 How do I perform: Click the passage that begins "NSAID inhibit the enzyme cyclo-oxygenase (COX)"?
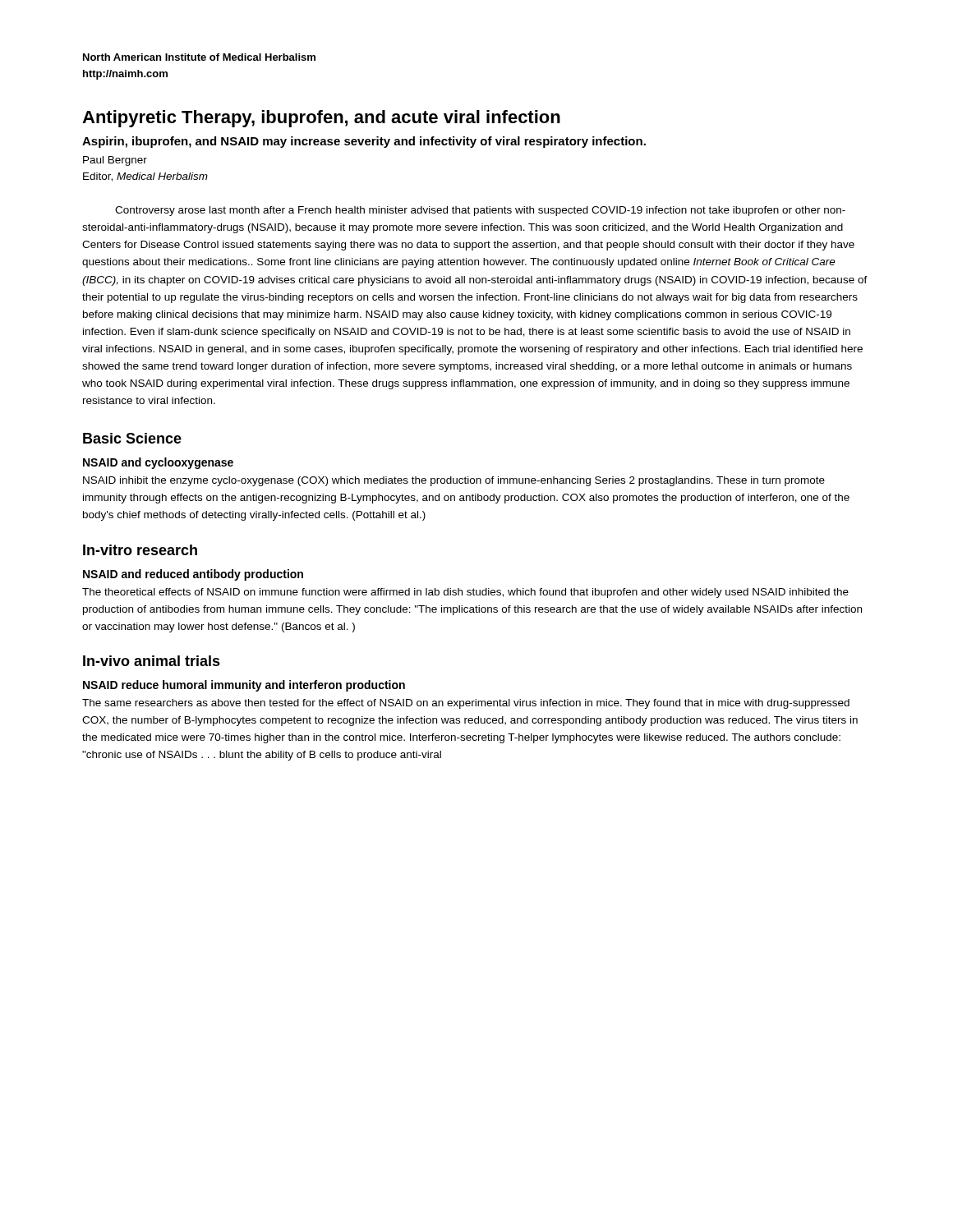coord(466,497)
